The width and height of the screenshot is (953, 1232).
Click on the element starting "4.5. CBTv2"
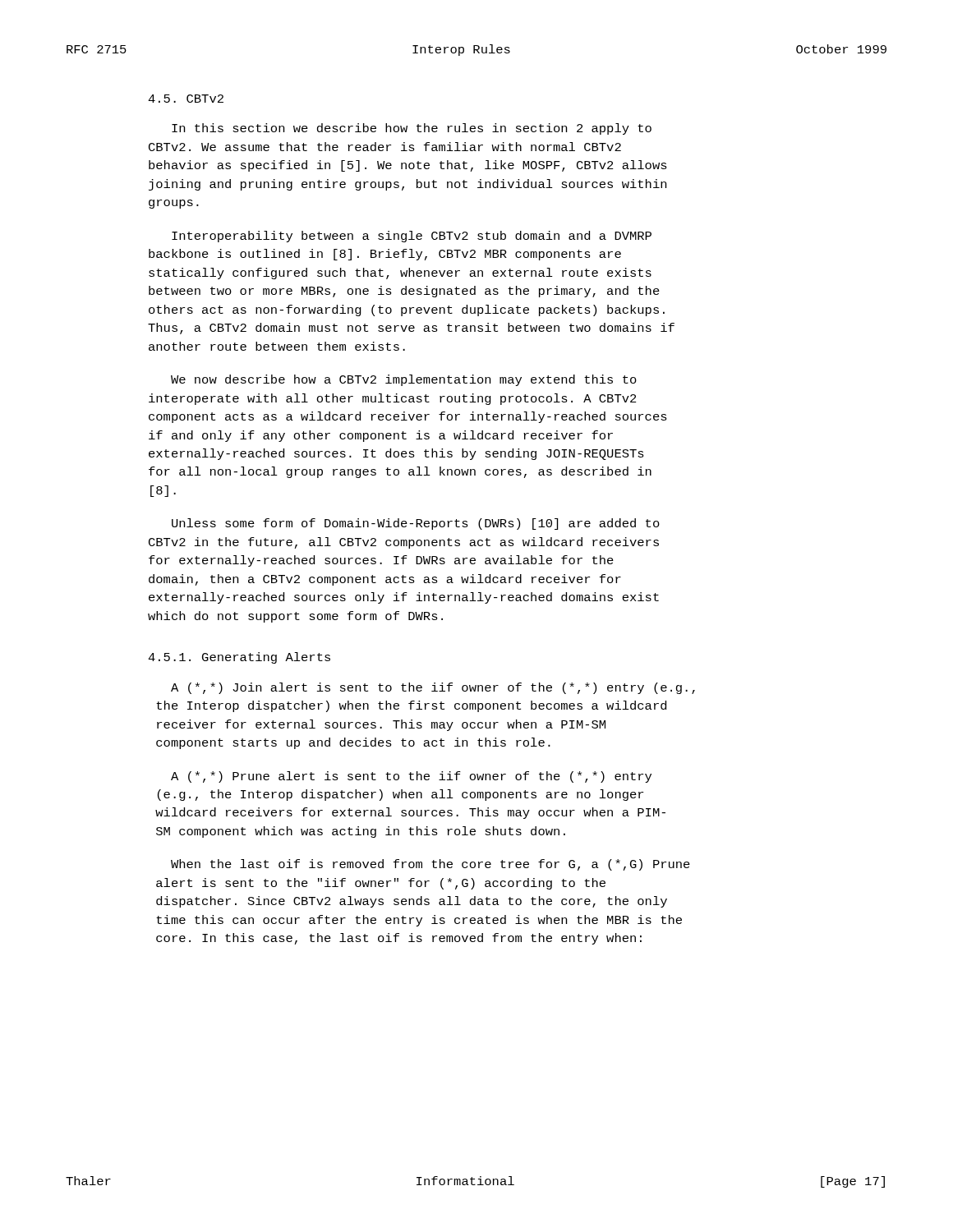point(186,99)
